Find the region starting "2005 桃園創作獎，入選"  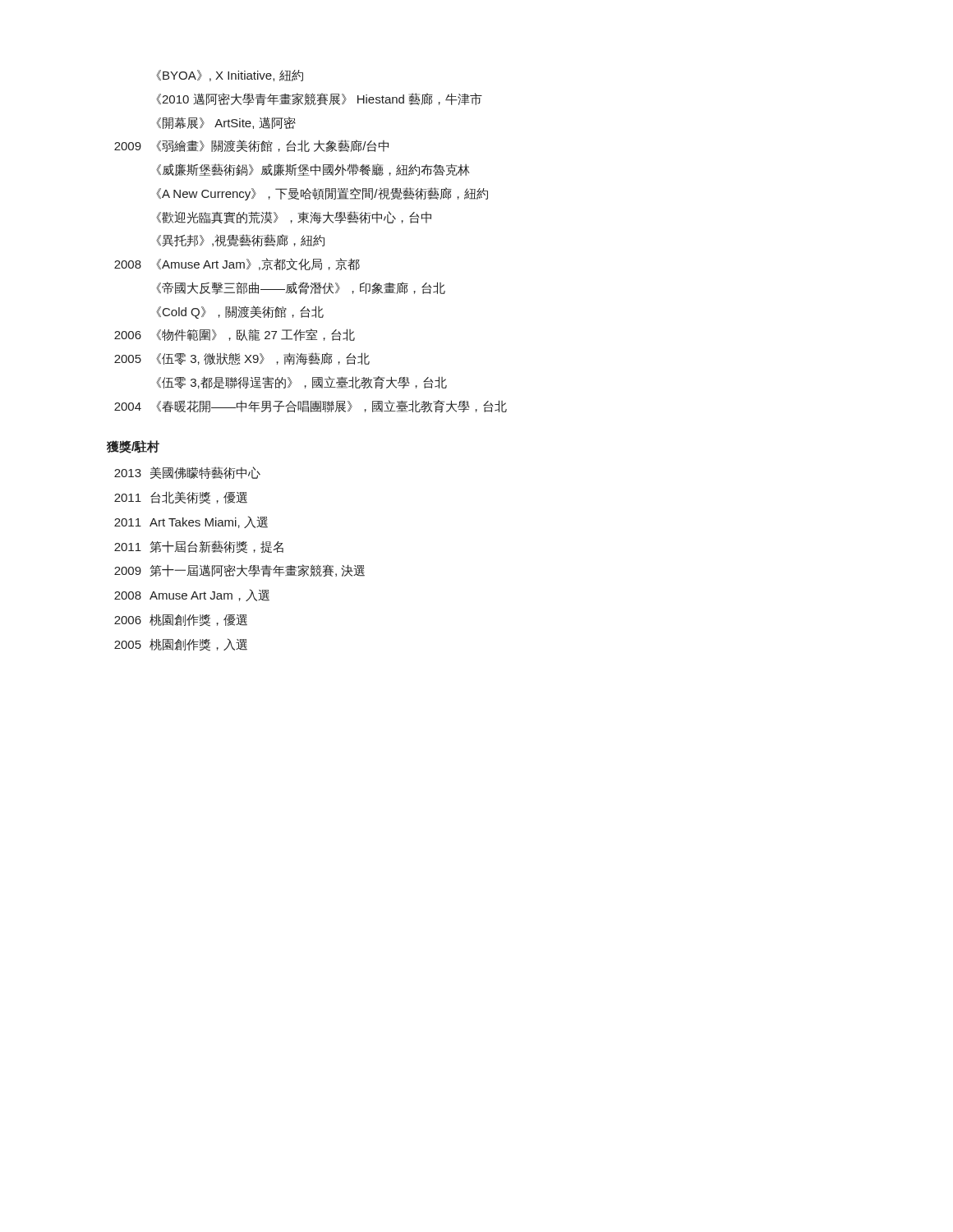coord(181,645)
